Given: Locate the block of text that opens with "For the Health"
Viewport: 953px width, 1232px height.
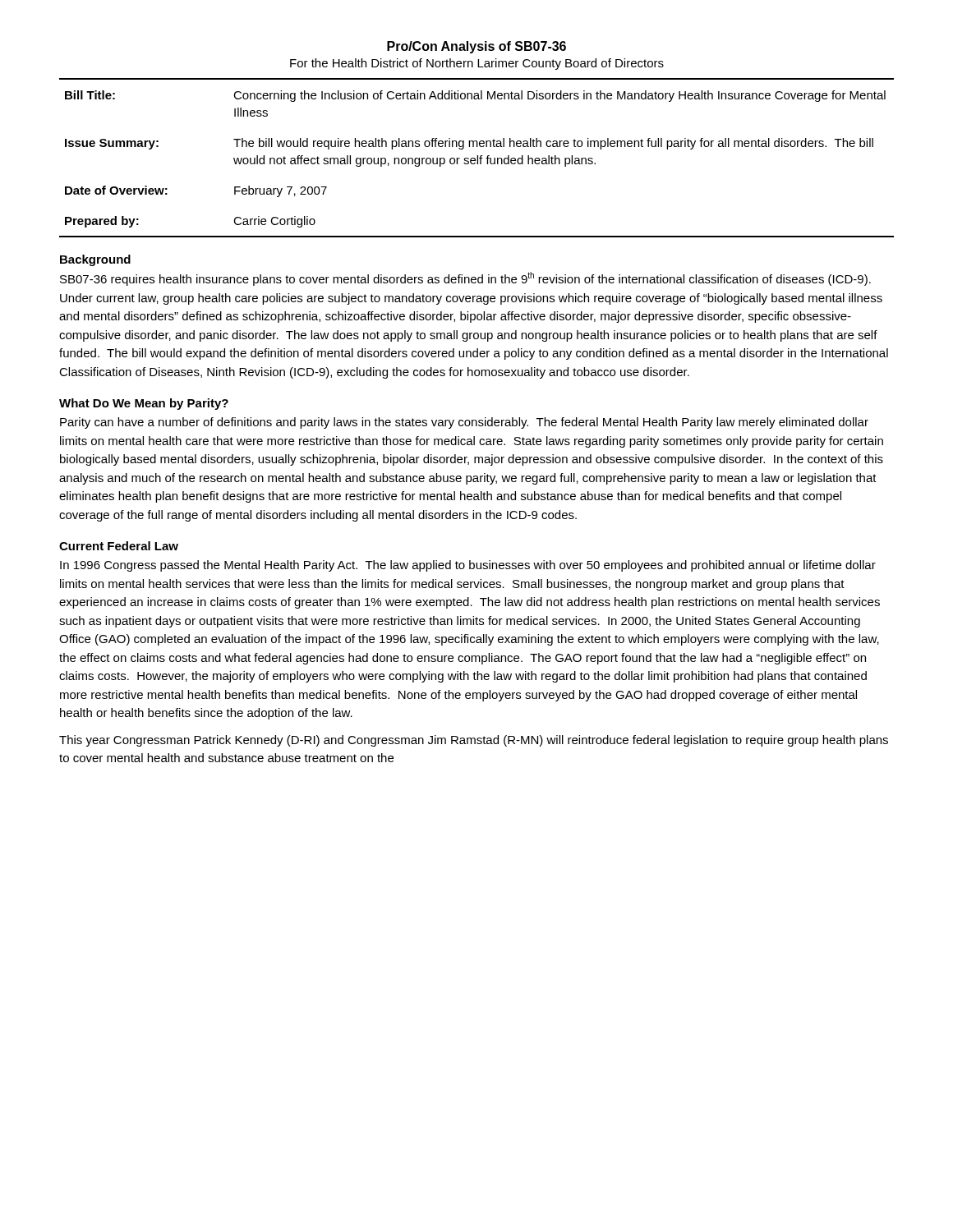Looking at the screenshot, I should (476, 63).
